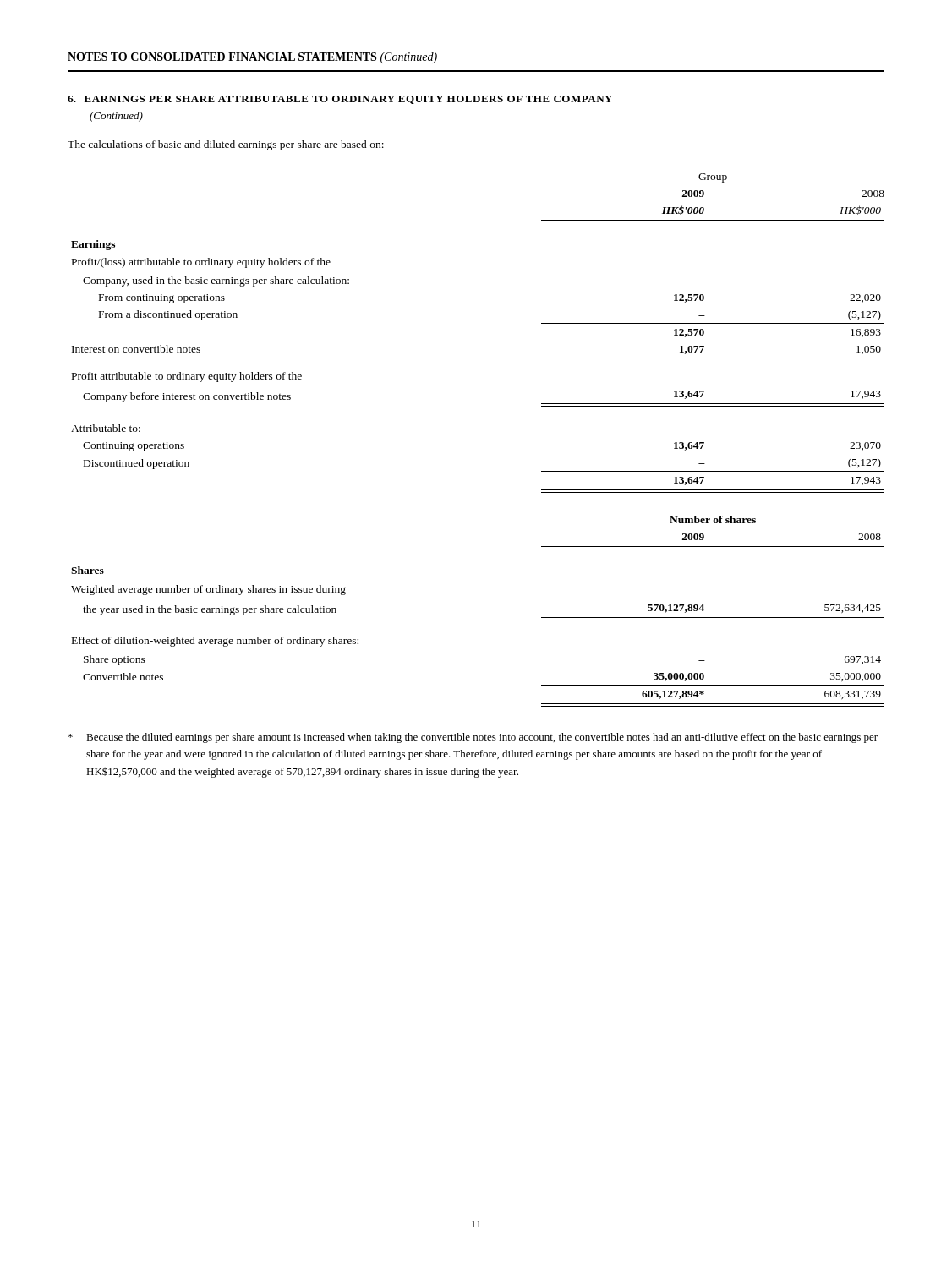The image size is (952, 1268).
Task: Select the footnote
Action: tap(476, 754)
